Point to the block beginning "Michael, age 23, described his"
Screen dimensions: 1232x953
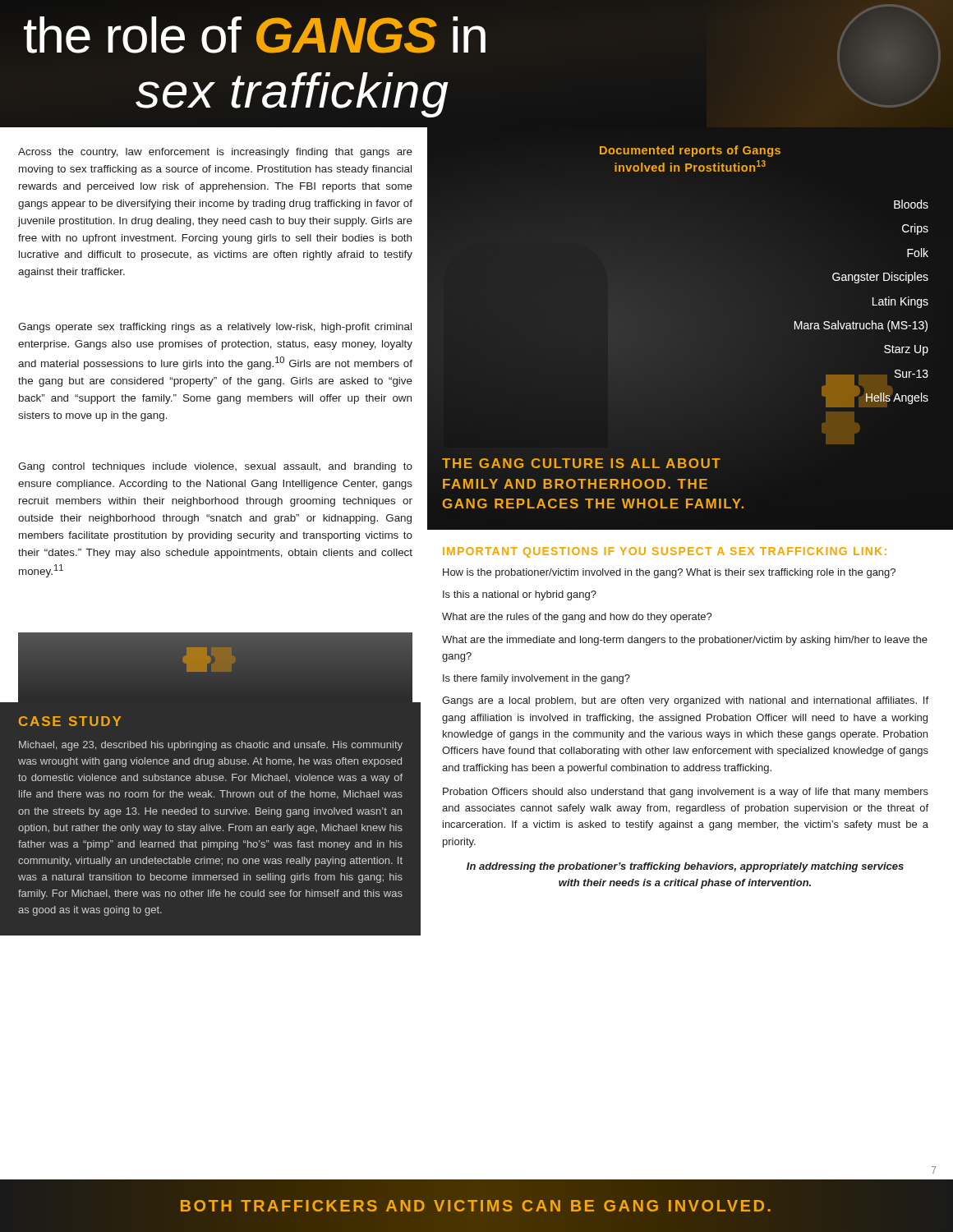(x=210, y=827)
